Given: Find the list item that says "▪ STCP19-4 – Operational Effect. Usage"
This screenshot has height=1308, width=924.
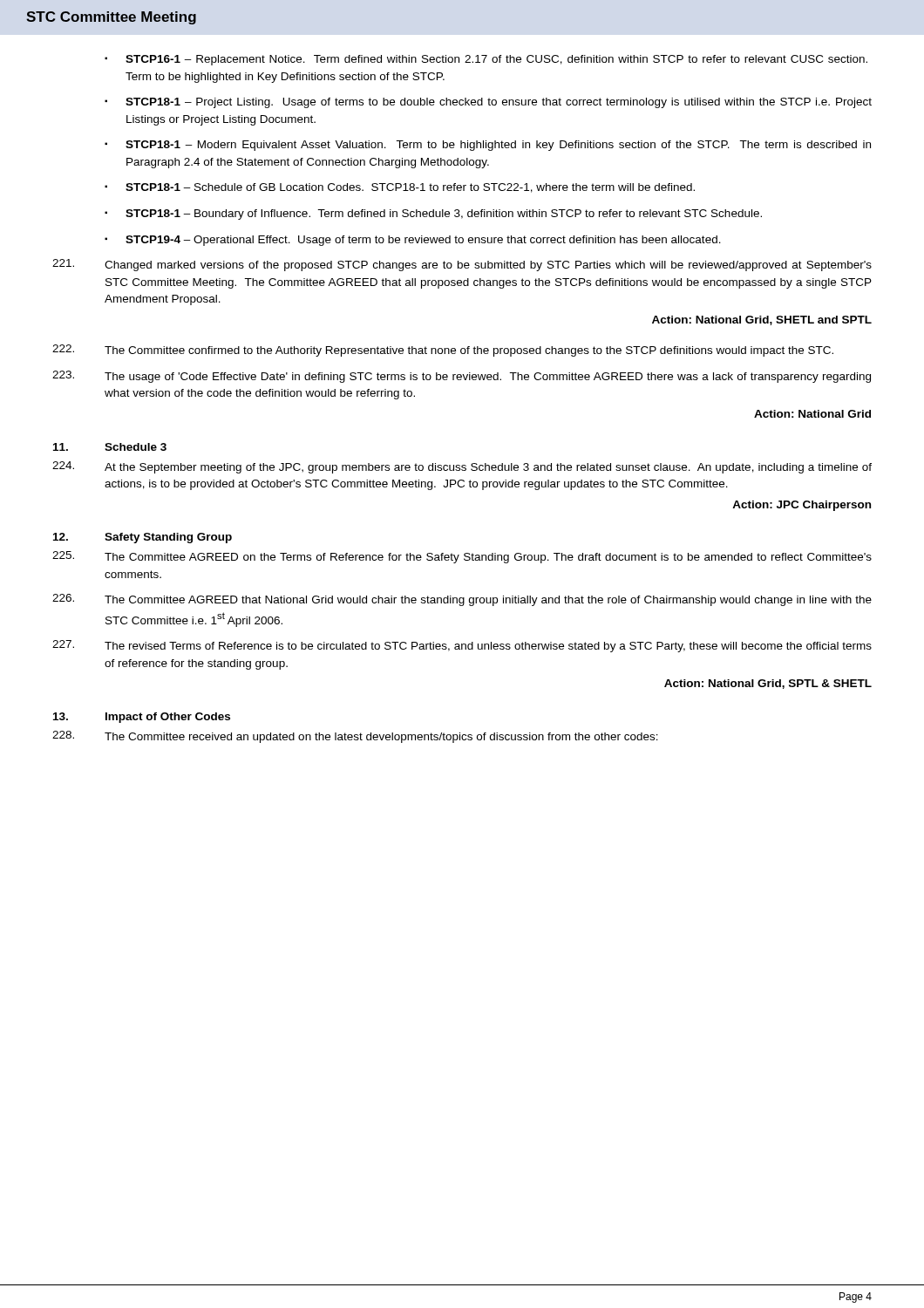Looking at the screenshot, I should click(488, 239).
